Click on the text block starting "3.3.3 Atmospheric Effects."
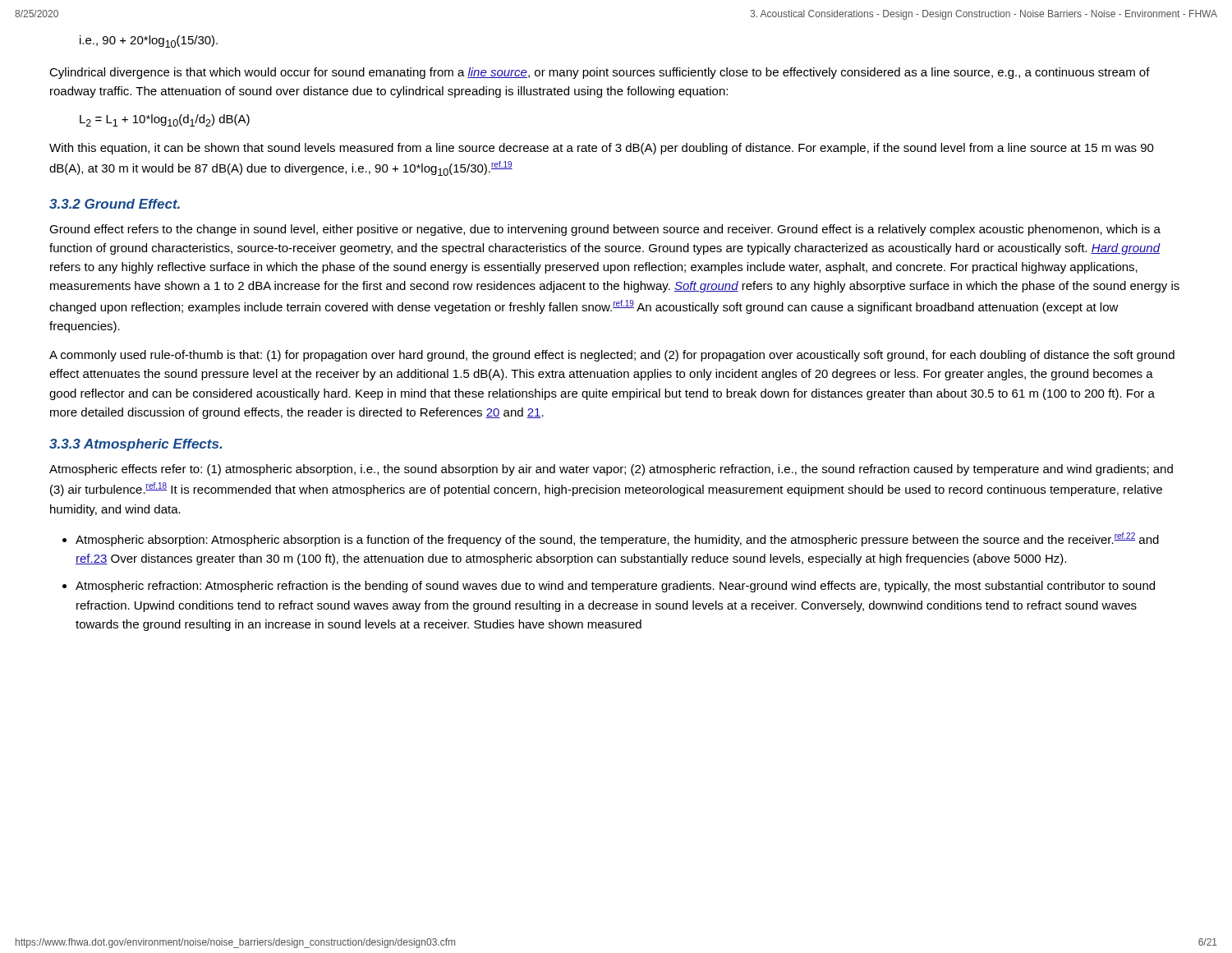Screen dimensions: 953x1232 click(x=136, y=444)
